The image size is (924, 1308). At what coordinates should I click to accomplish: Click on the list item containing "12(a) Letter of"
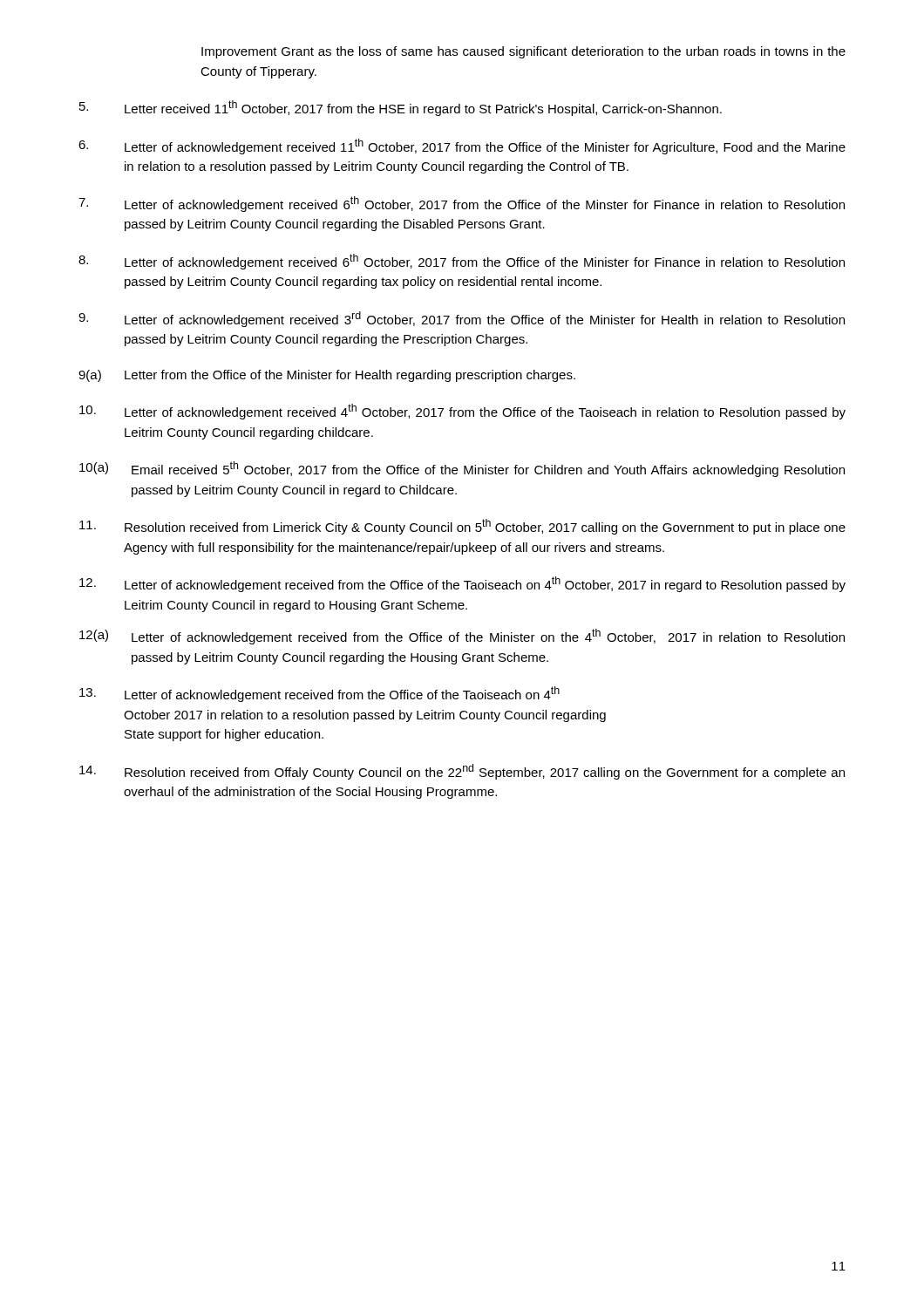(462, 646)
